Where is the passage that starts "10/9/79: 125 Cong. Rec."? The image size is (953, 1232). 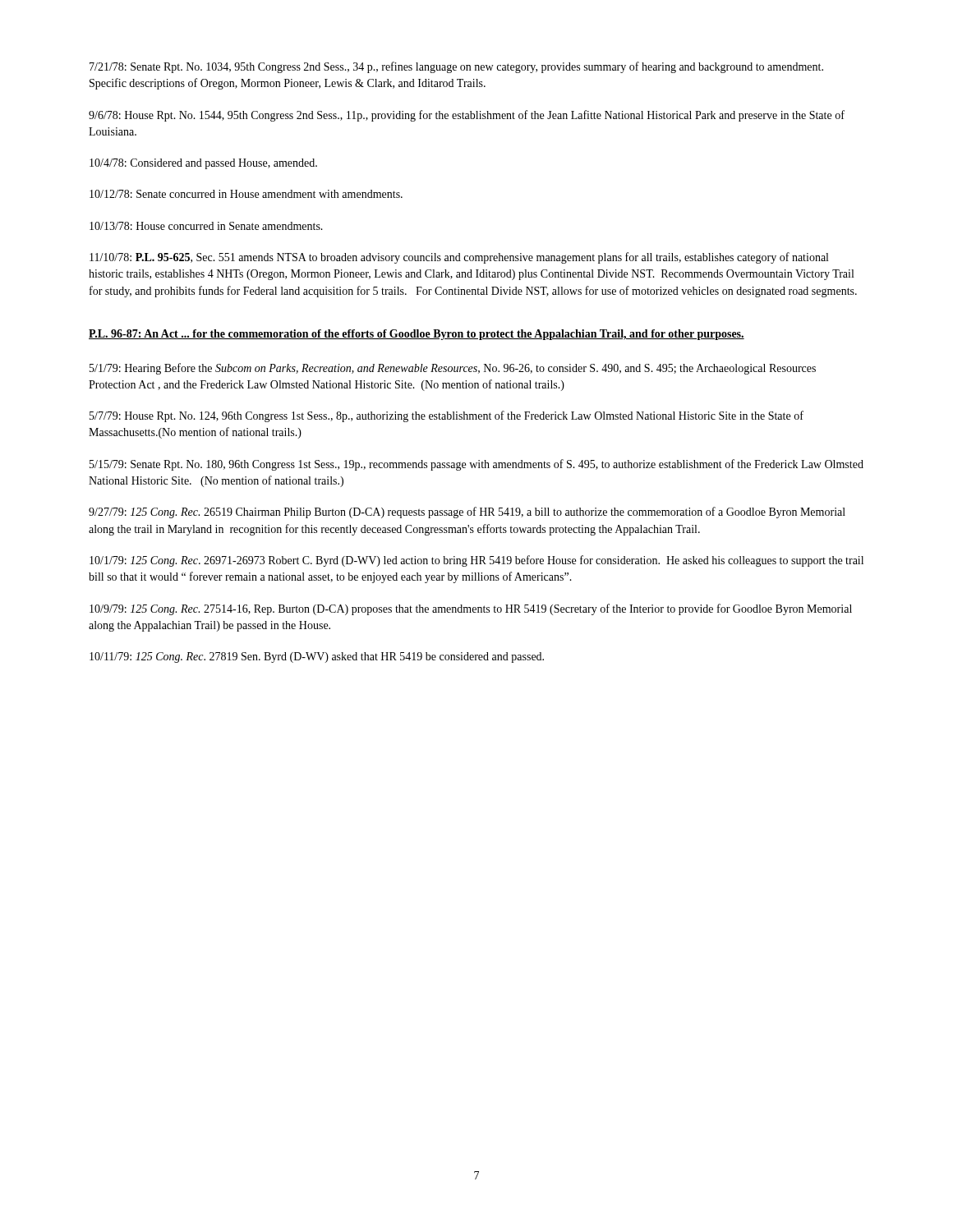(470, 617)
